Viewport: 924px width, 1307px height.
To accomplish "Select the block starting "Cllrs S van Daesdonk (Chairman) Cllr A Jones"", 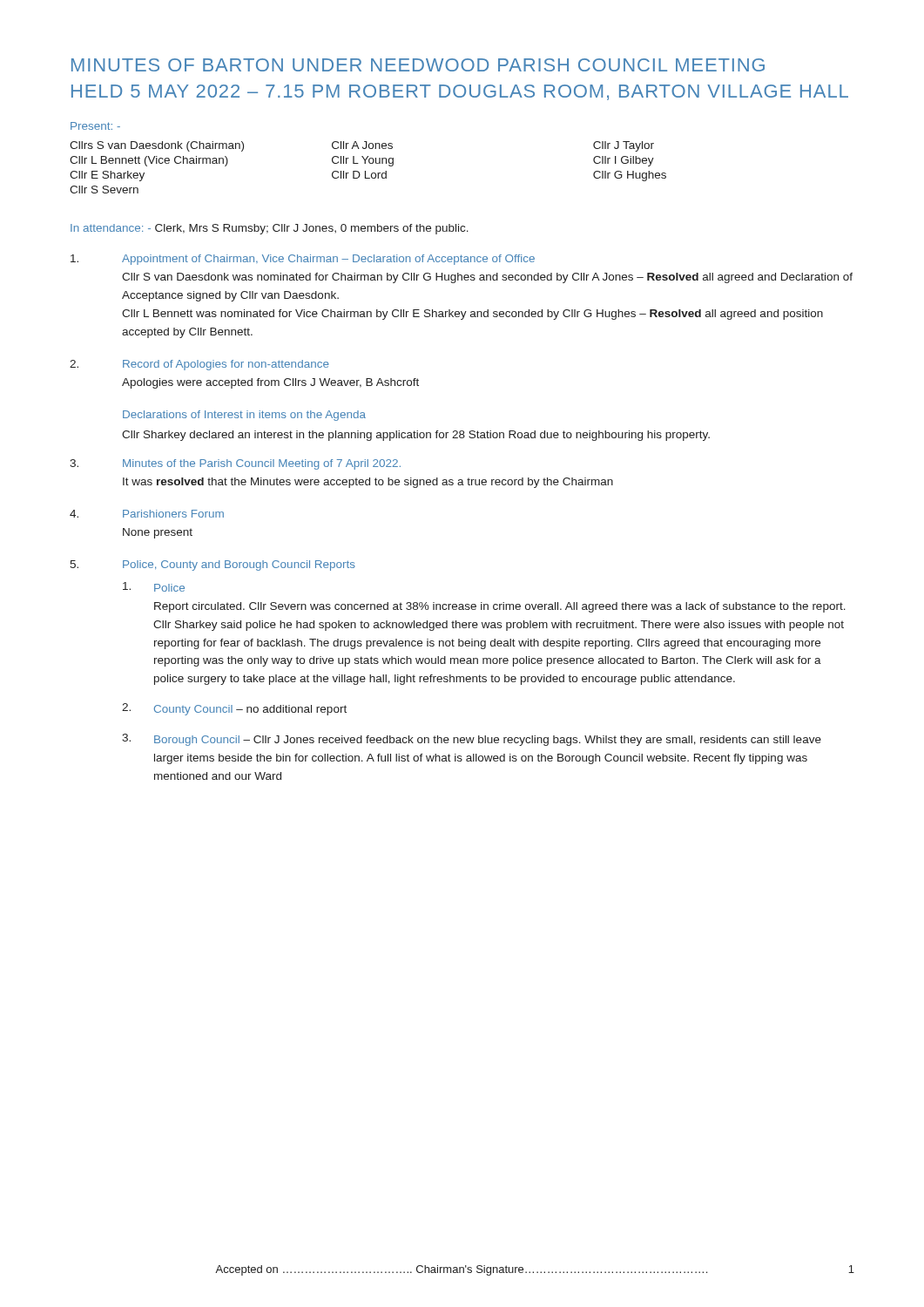I will (x=362, y=146).
